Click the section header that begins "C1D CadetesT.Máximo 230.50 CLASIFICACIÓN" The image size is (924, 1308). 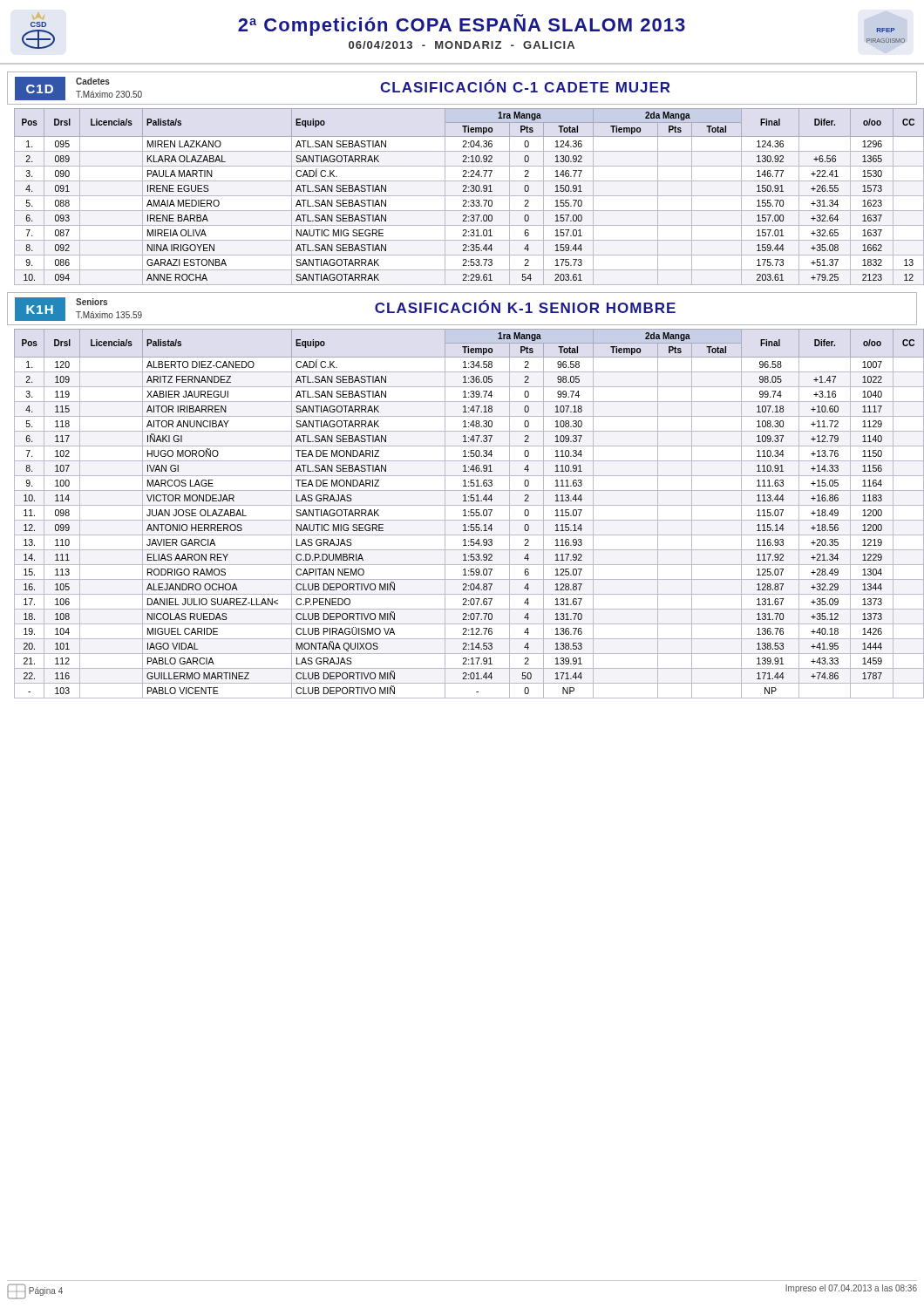click(462, 88)
